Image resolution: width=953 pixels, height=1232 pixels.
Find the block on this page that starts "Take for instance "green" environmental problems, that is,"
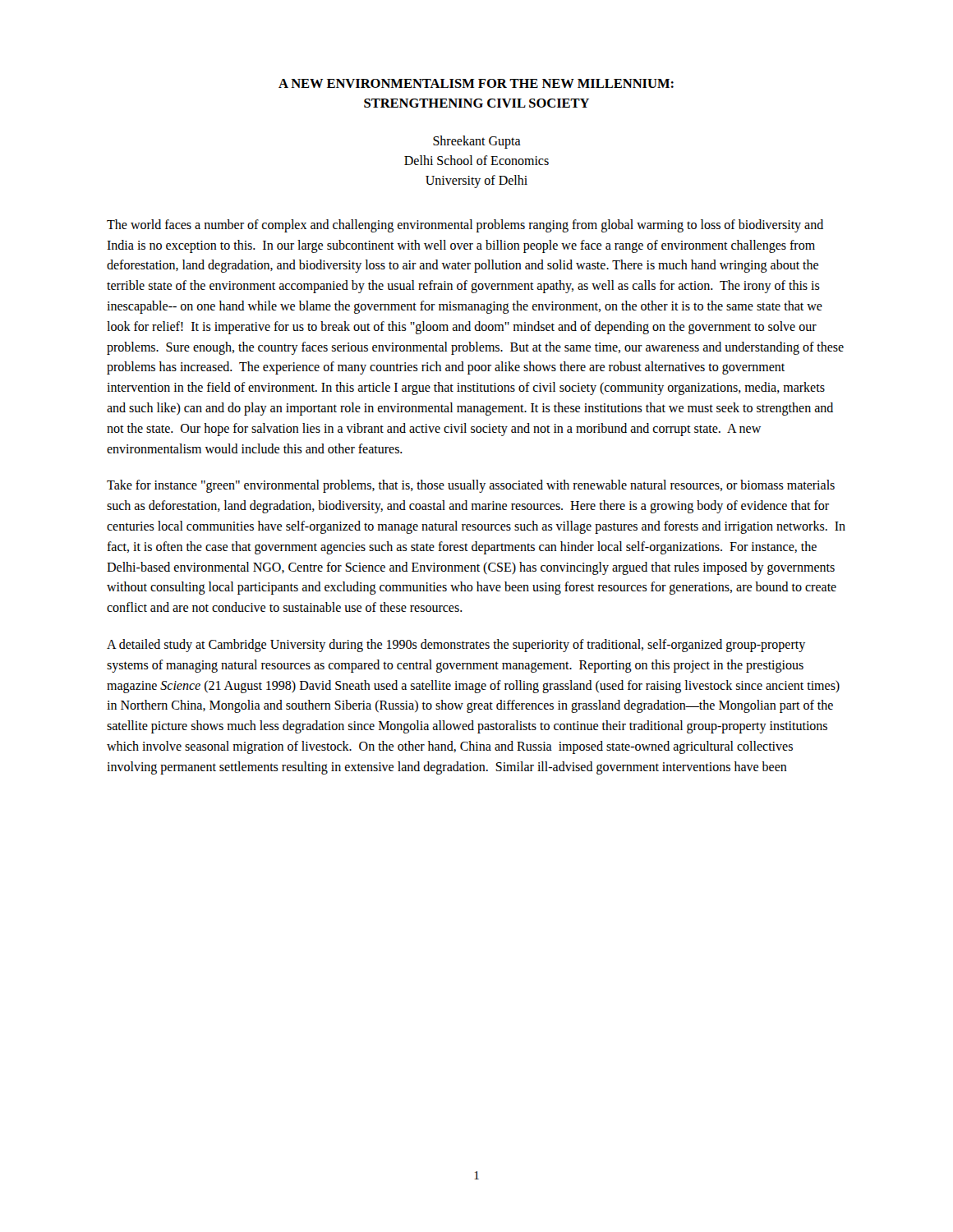(x=476, y=546)
